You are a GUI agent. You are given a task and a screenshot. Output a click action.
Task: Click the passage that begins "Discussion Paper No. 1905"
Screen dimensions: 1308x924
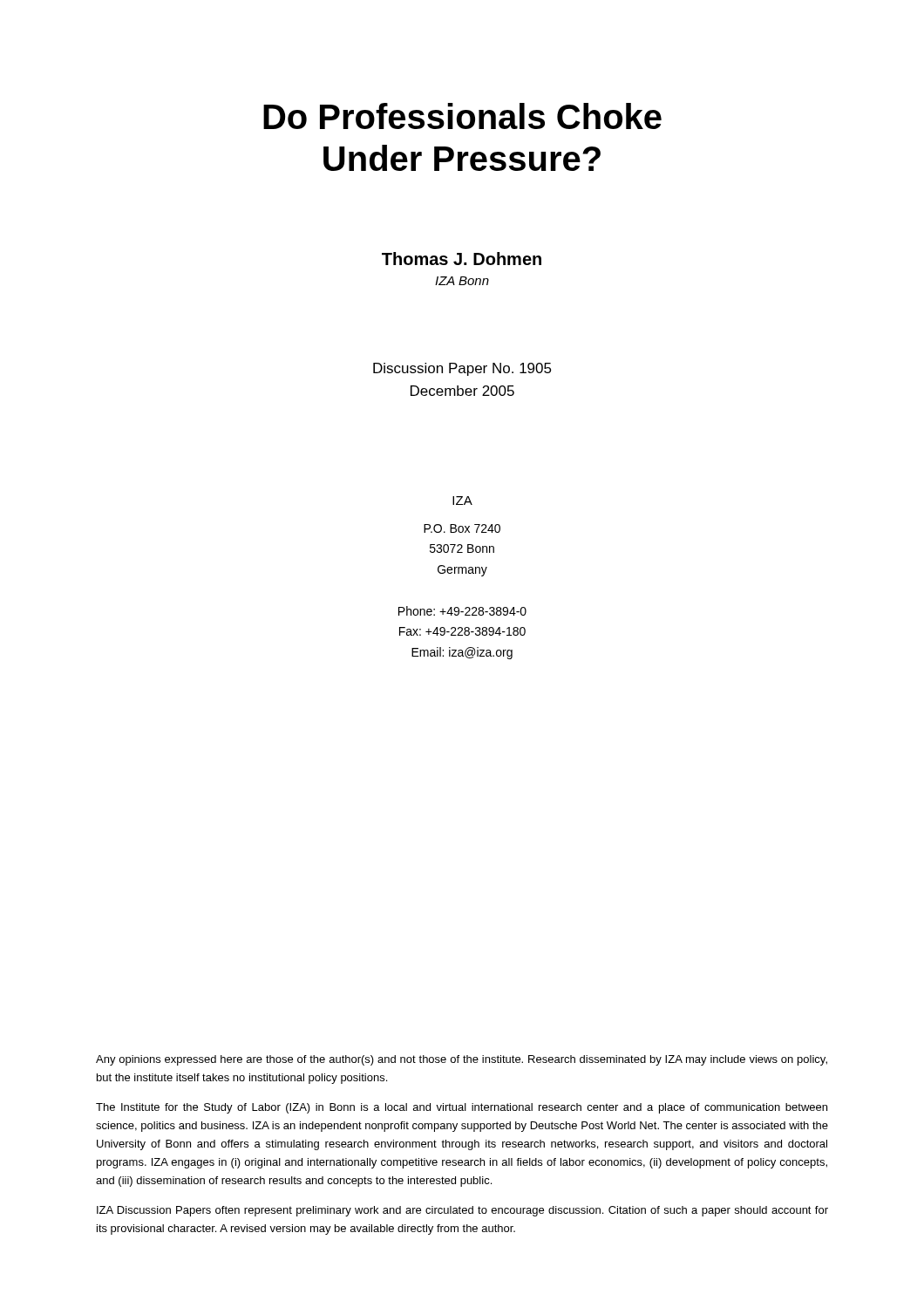coord(462,380)
